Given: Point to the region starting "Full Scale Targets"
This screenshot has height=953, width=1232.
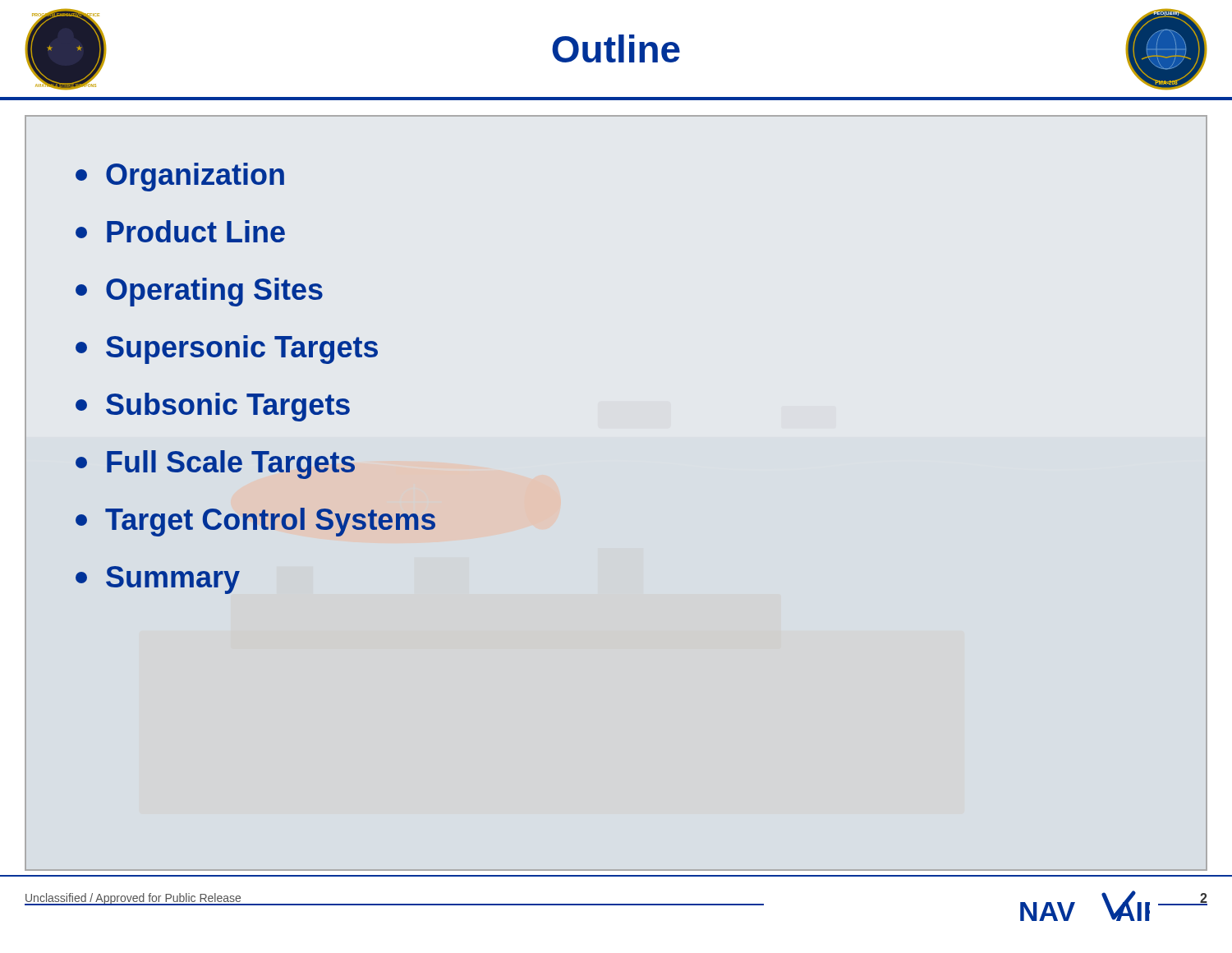Looking at the screenshot, I should tap(216, 462).
